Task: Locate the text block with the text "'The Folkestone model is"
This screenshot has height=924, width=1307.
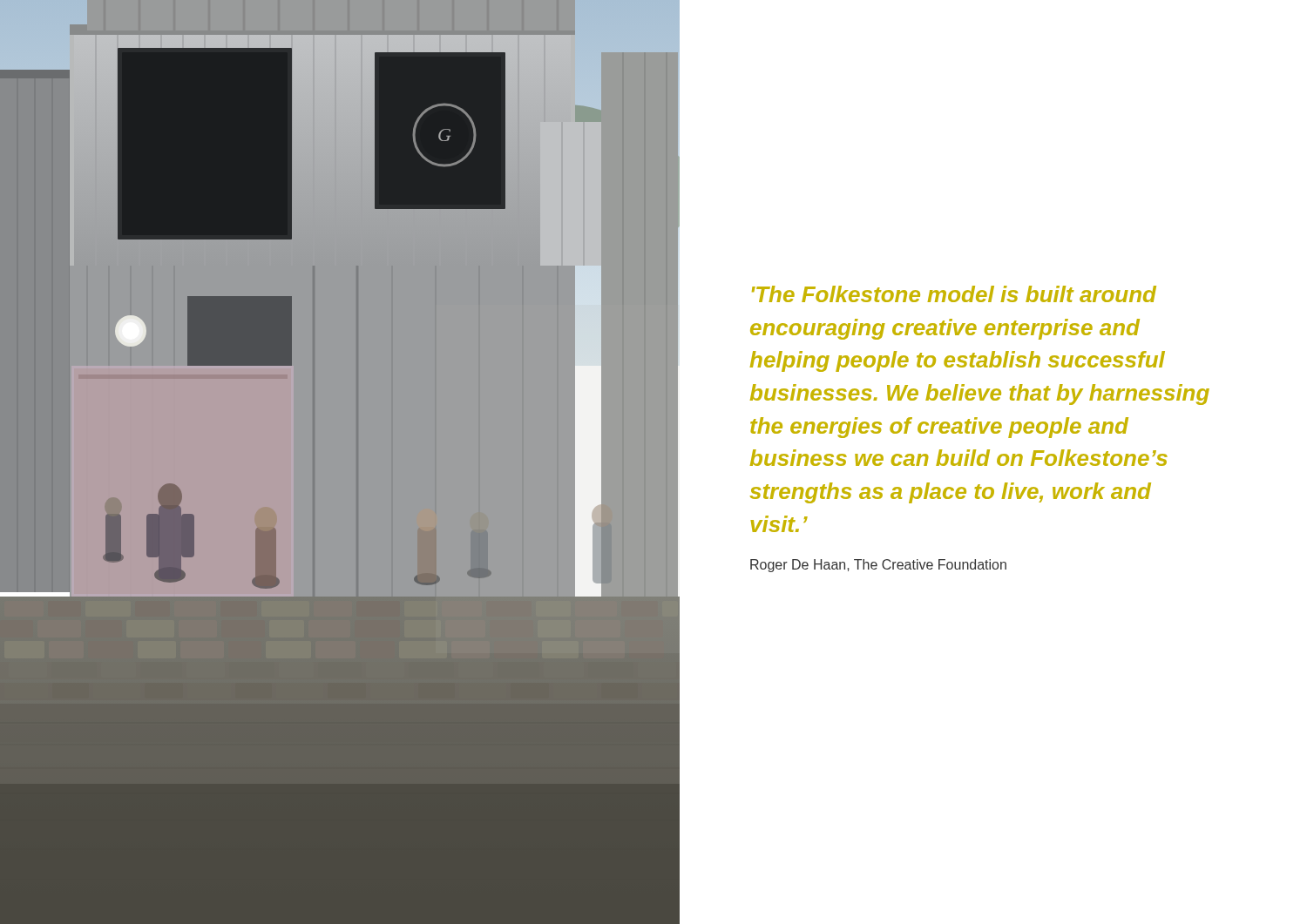Action: [980, 426]
